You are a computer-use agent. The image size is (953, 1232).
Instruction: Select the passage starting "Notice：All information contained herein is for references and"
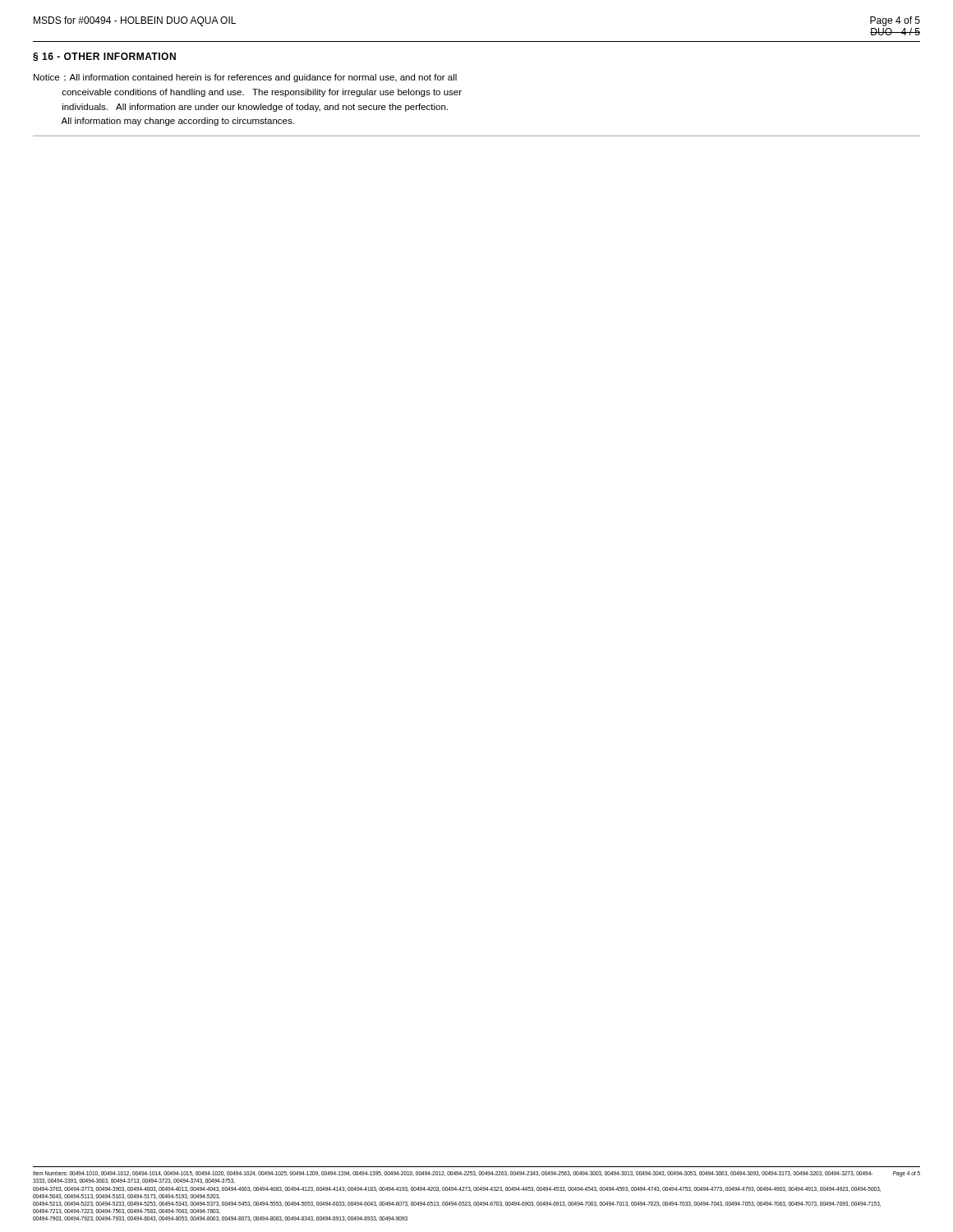click(x=247, y=99)
